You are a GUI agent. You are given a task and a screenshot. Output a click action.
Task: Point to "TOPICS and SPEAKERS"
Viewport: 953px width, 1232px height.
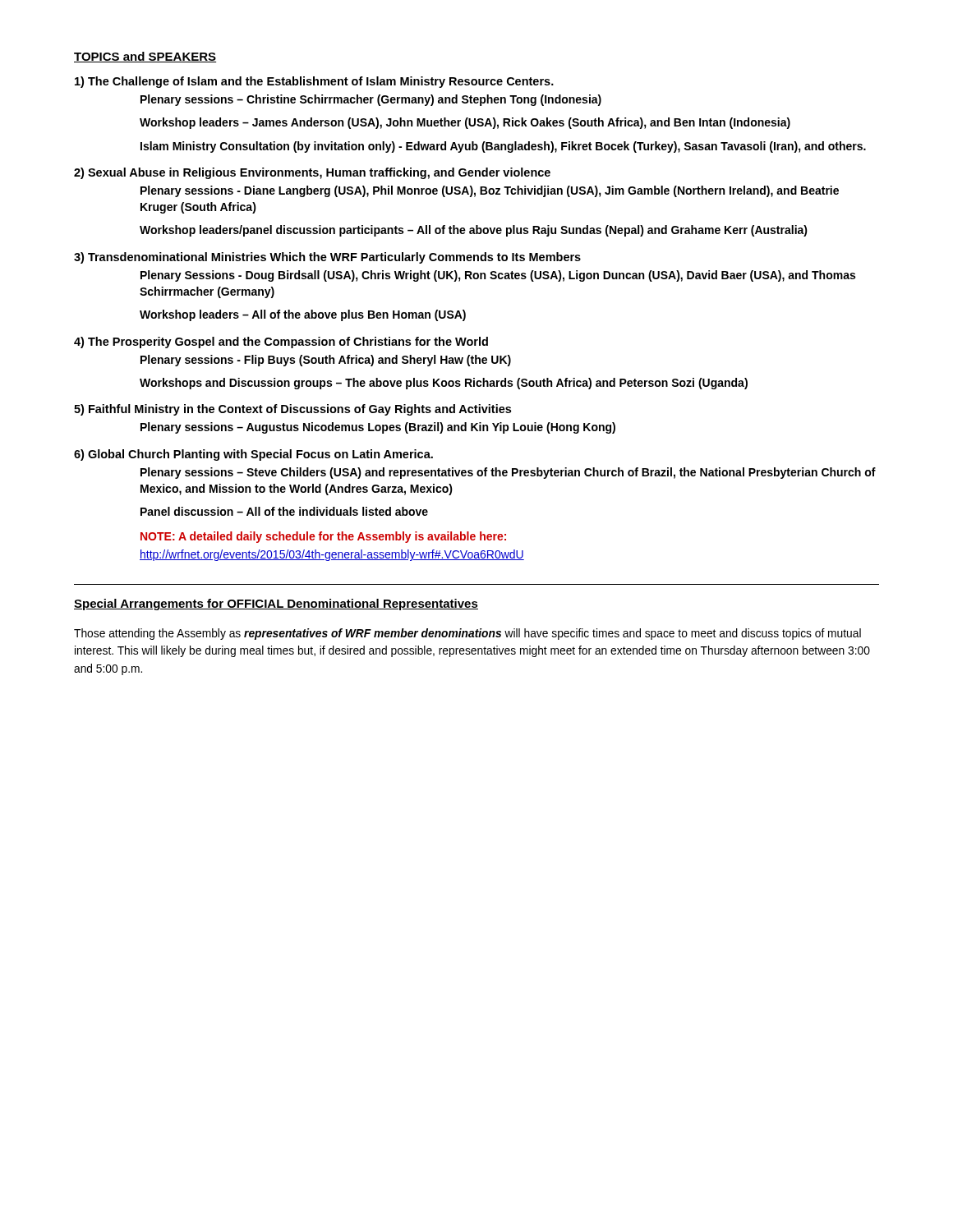click(145, 56)
